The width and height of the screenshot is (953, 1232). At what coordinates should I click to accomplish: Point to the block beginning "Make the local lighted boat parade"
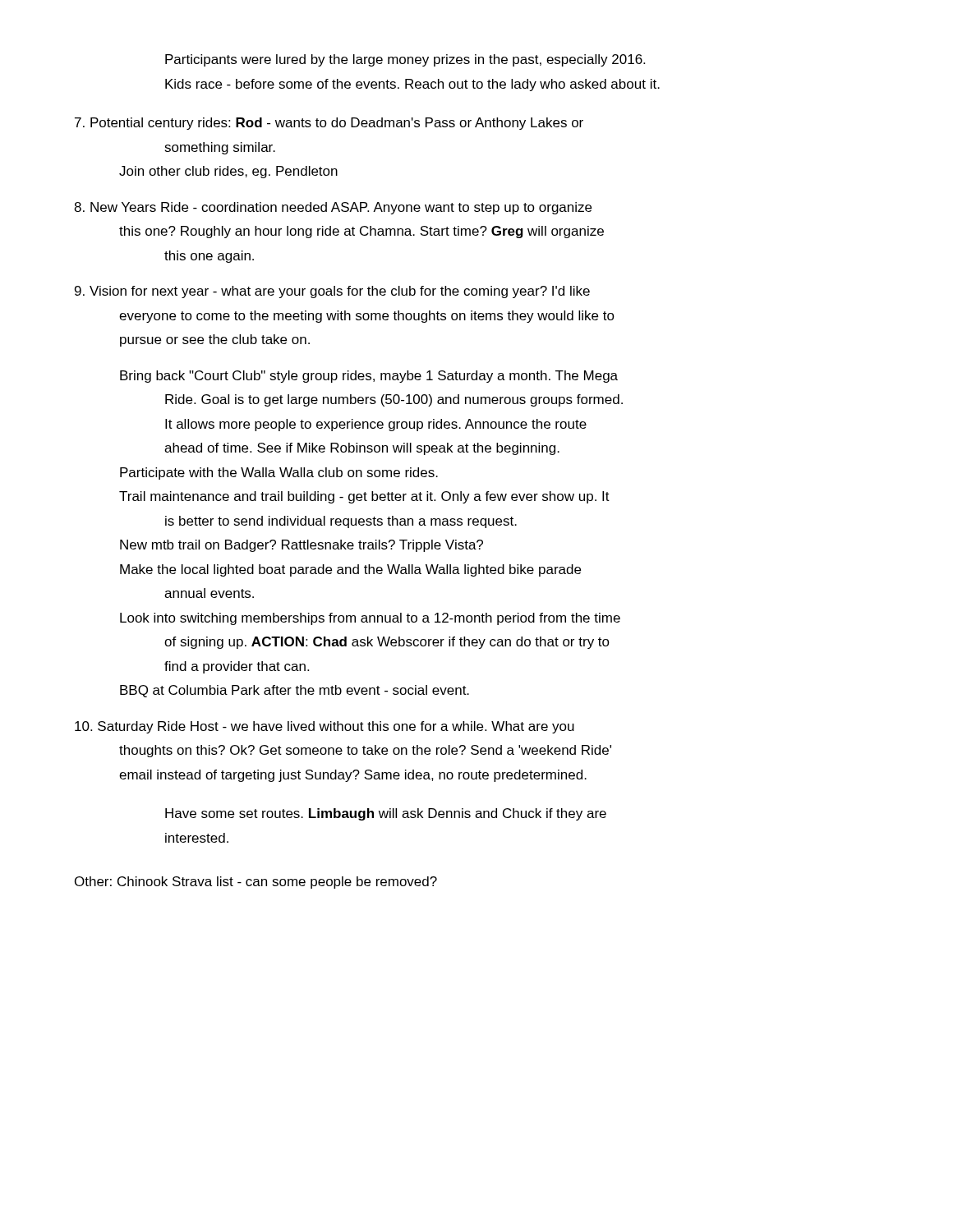click(499, 582)
